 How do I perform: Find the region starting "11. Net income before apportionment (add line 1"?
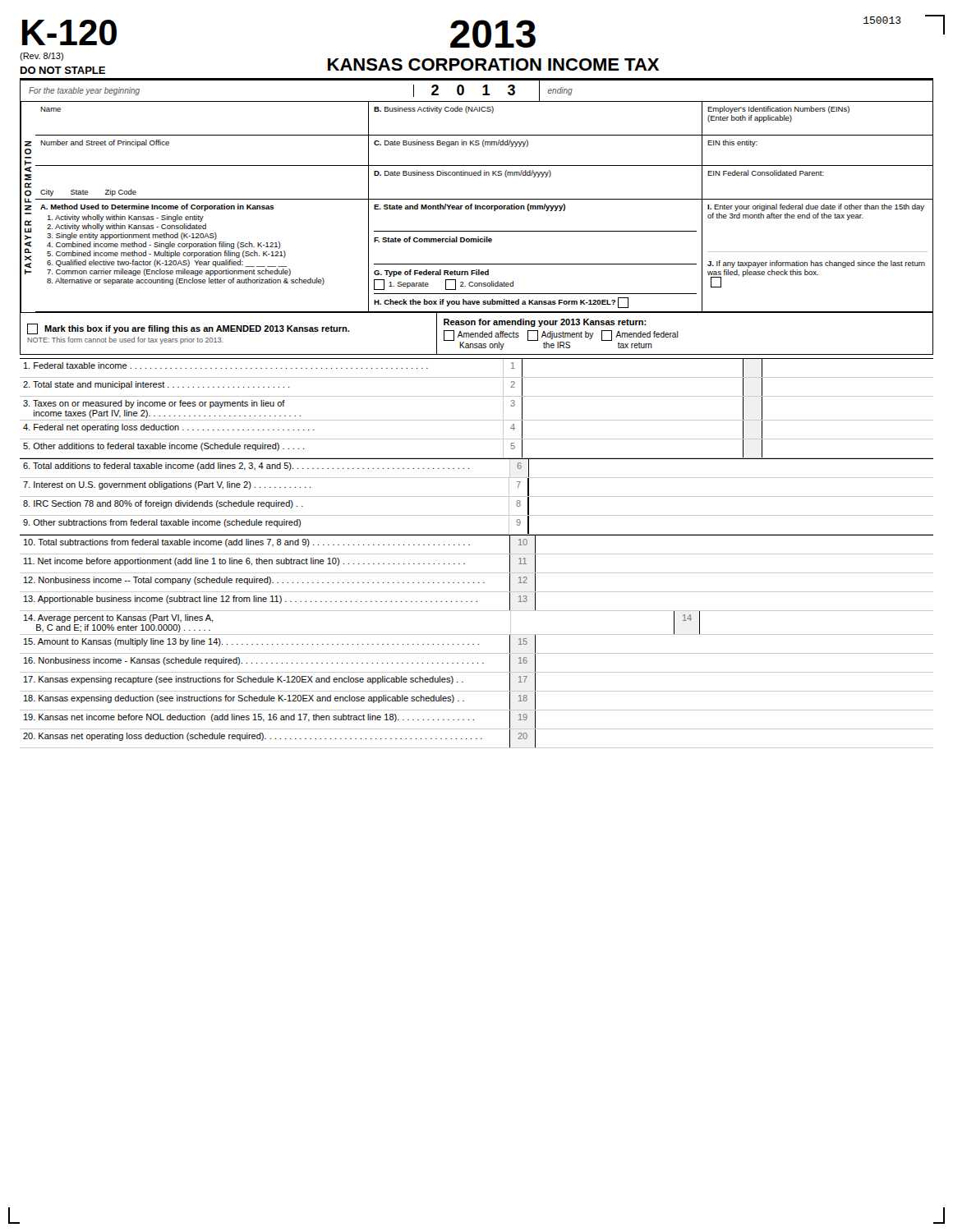(x=476, y=563)
